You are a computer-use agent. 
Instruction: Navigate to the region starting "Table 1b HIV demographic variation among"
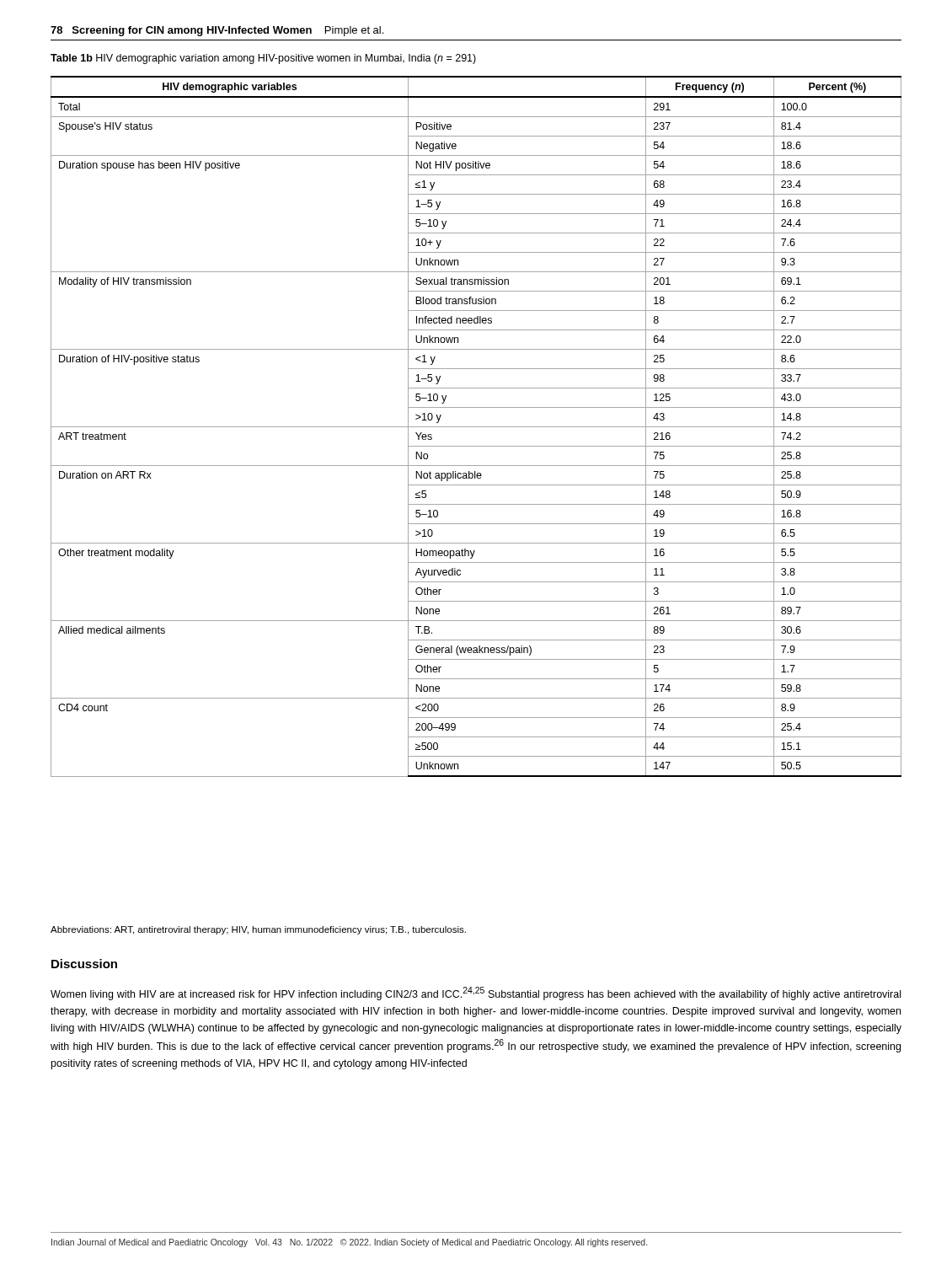263,58
